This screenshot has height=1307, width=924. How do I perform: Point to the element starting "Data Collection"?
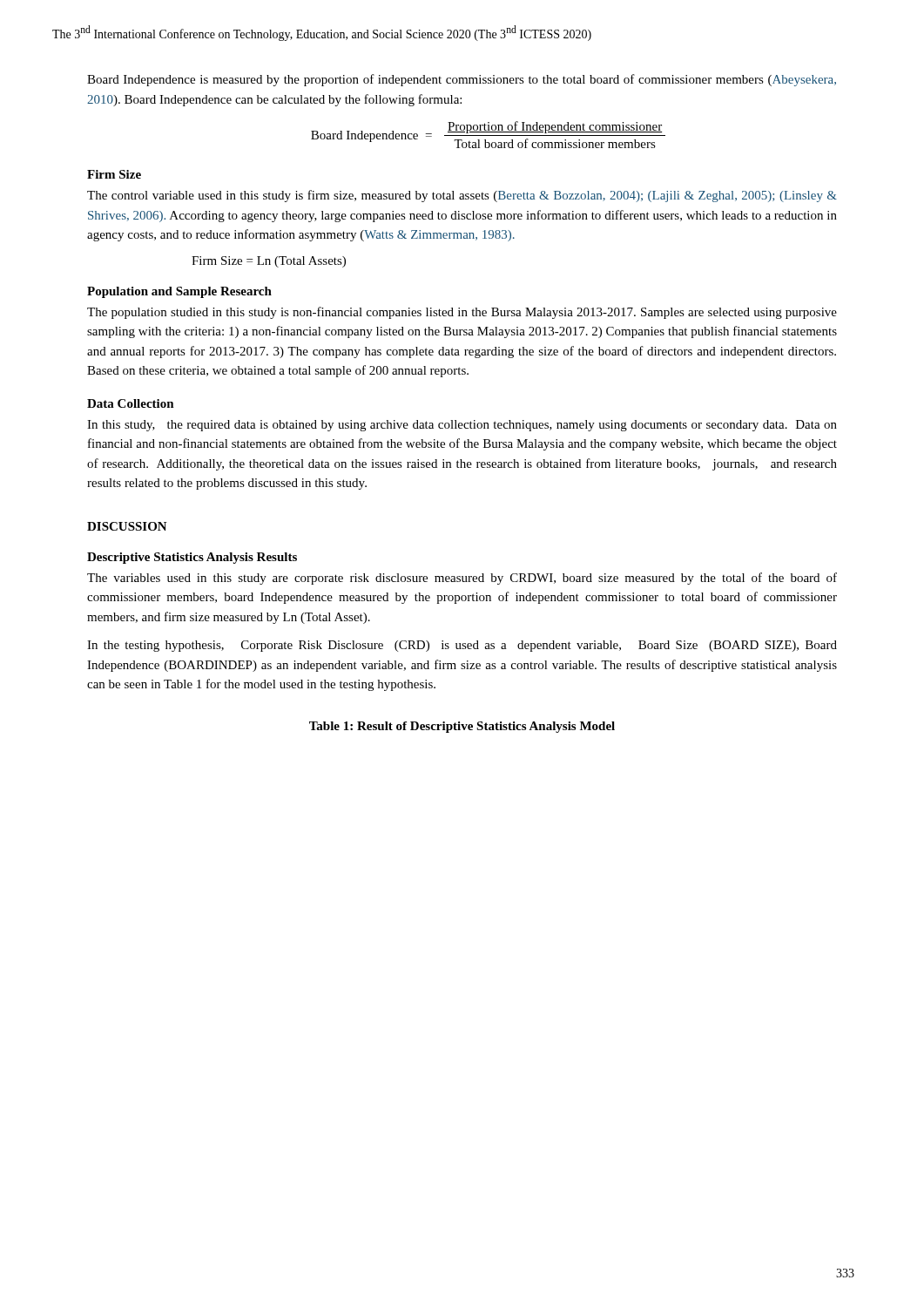(130, 403)
